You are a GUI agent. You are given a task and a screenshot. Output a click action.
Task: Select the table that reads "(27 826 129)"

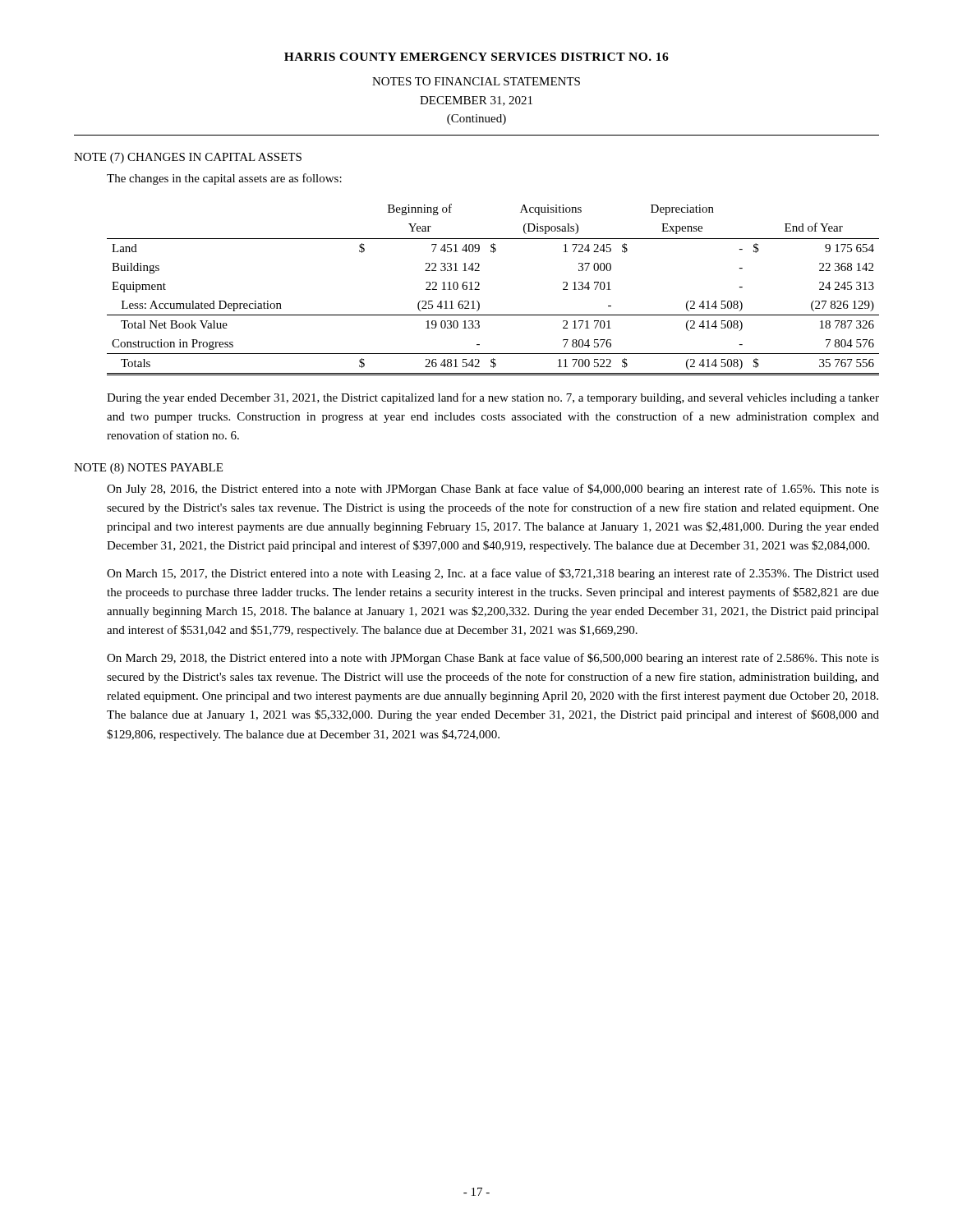click(x=493, y=287)
